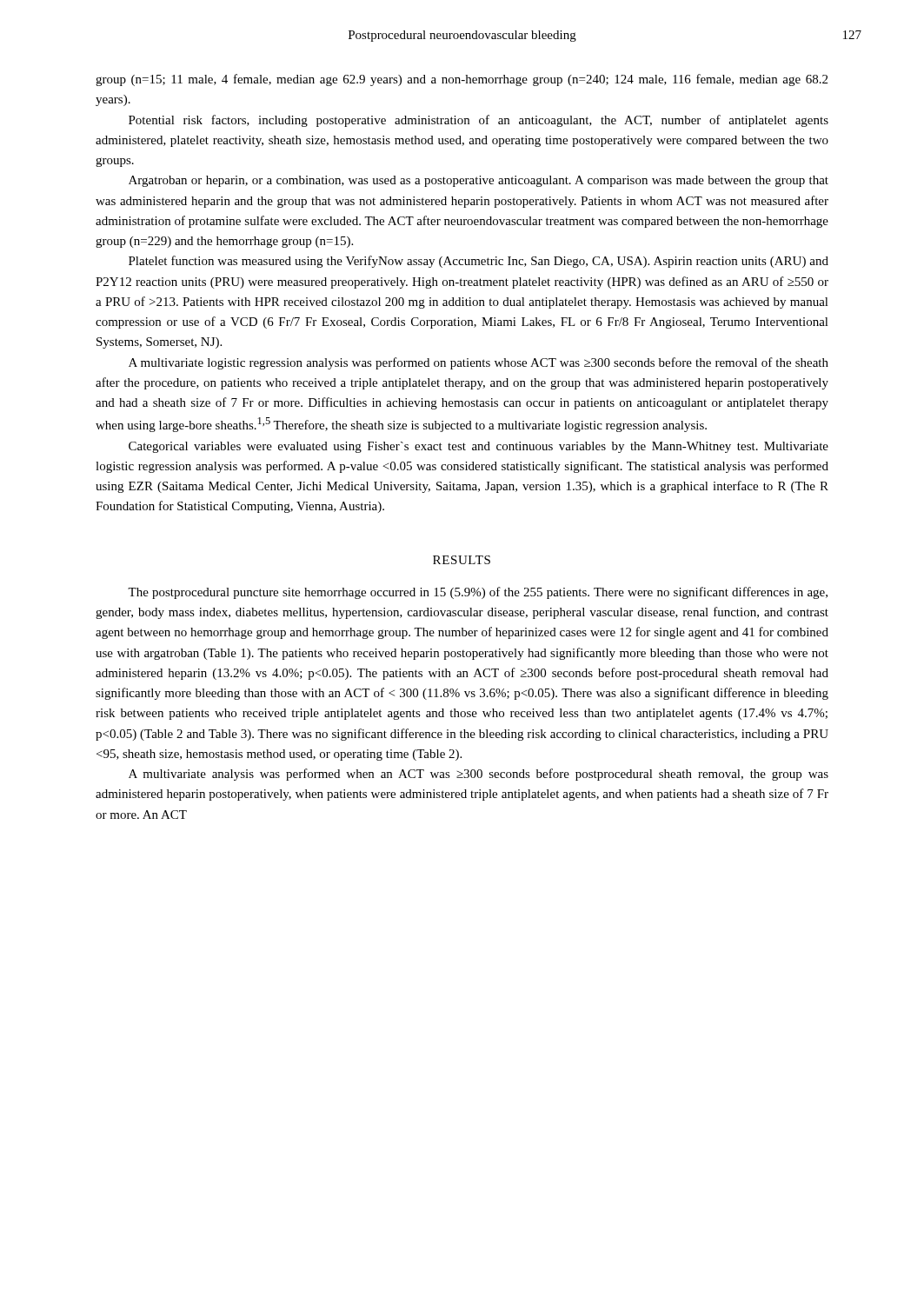This screenshot has width=924, height=1304.
Task: Click the section header
Action: [x=462, y=559]
